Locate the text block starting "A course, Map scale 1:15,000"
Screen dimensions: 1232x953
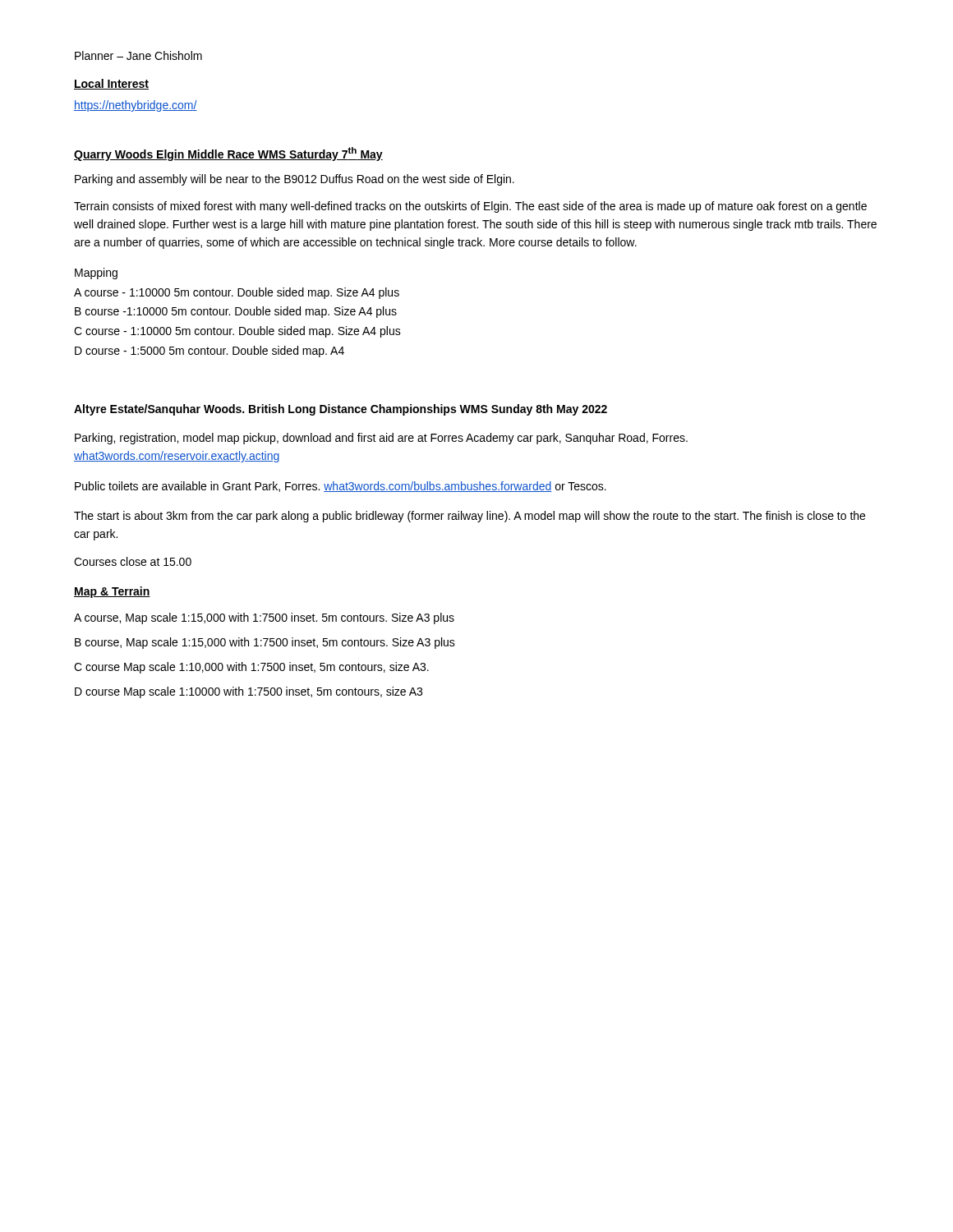point(264,617)
